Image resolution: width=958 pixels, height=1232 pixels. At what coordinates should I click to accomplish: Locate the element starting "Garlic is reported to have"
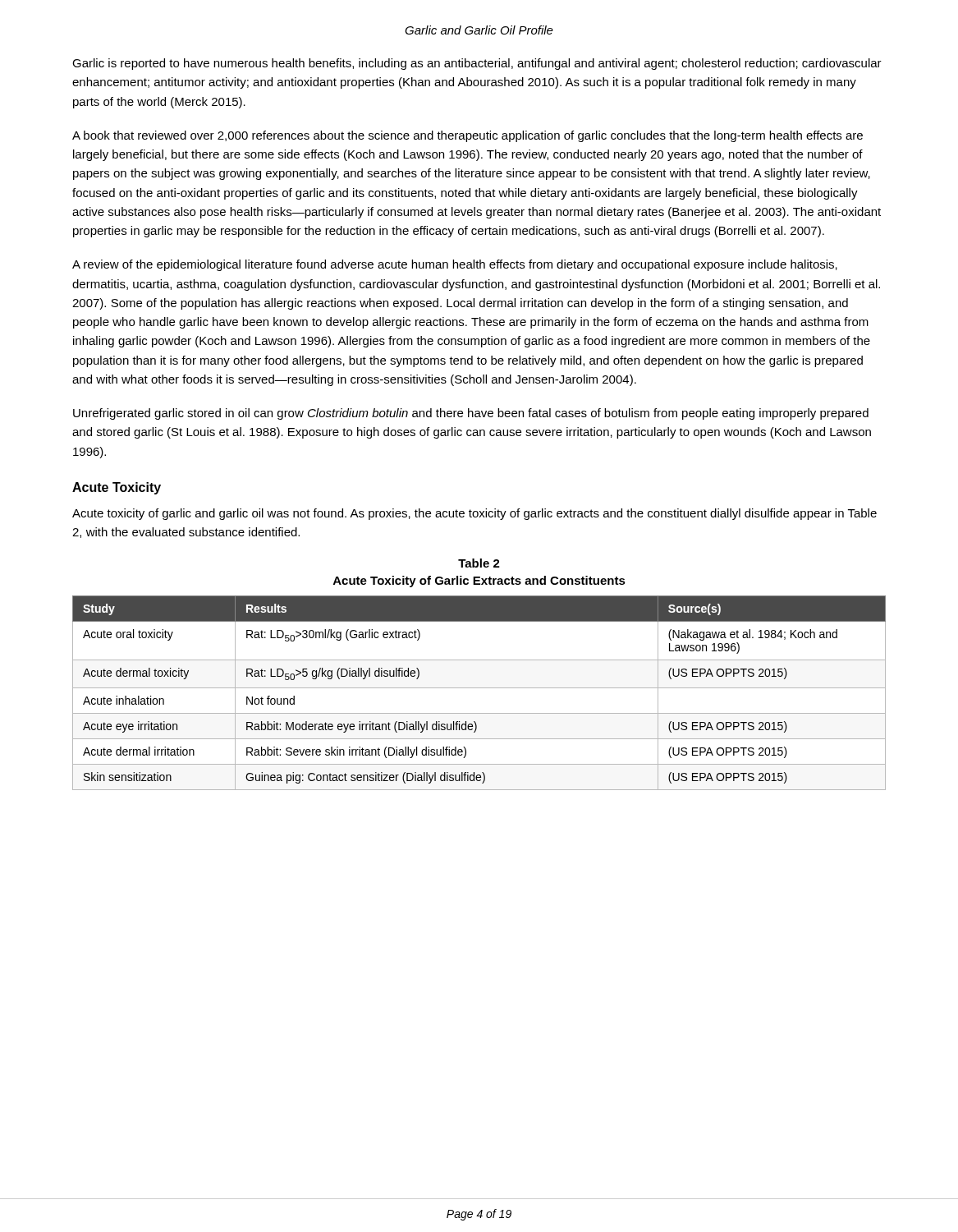point(477,82)
